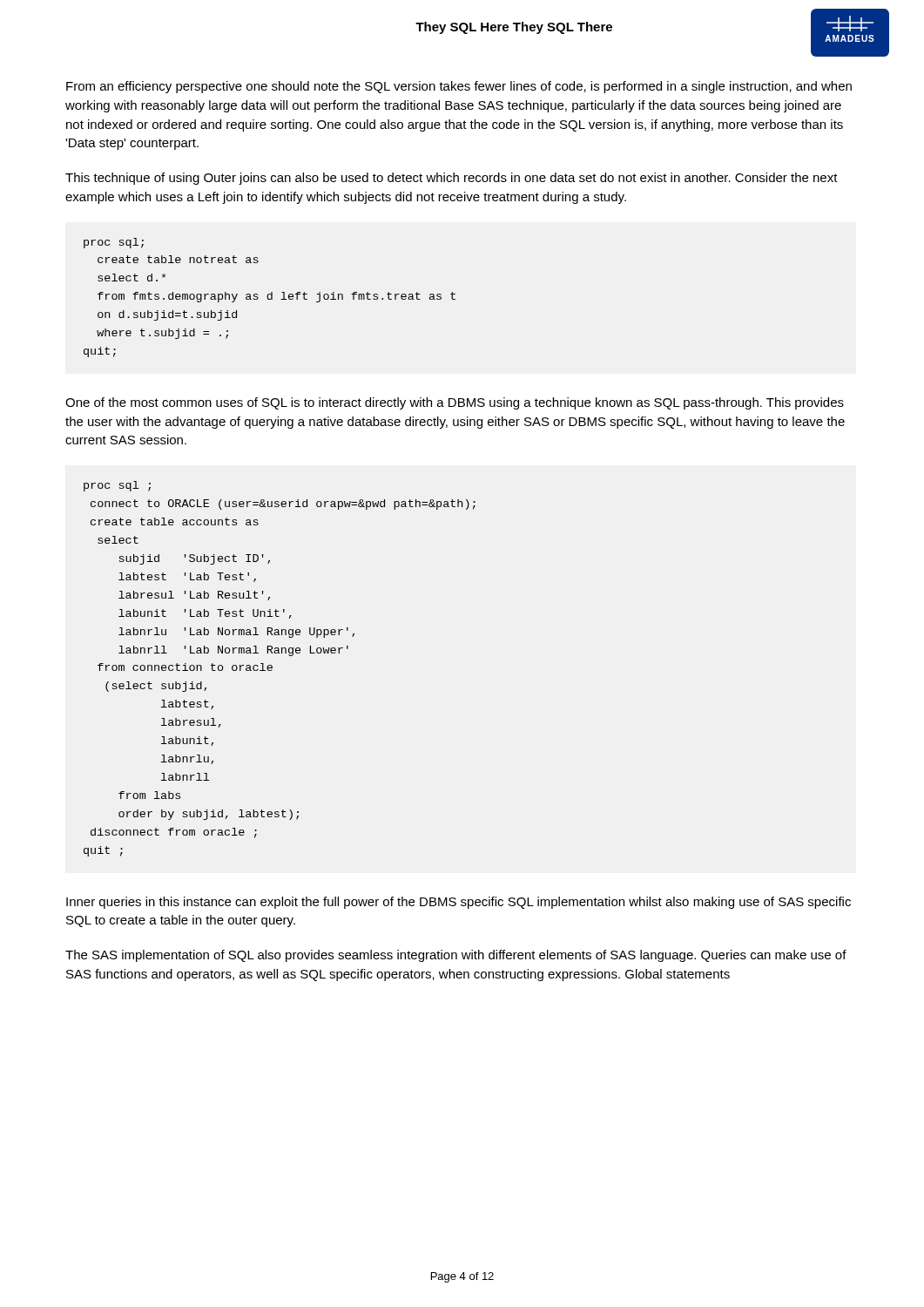The image size is (924, 1307).
Task: Point to the passage starting "This technique of using"
Action: pos(451,187)
